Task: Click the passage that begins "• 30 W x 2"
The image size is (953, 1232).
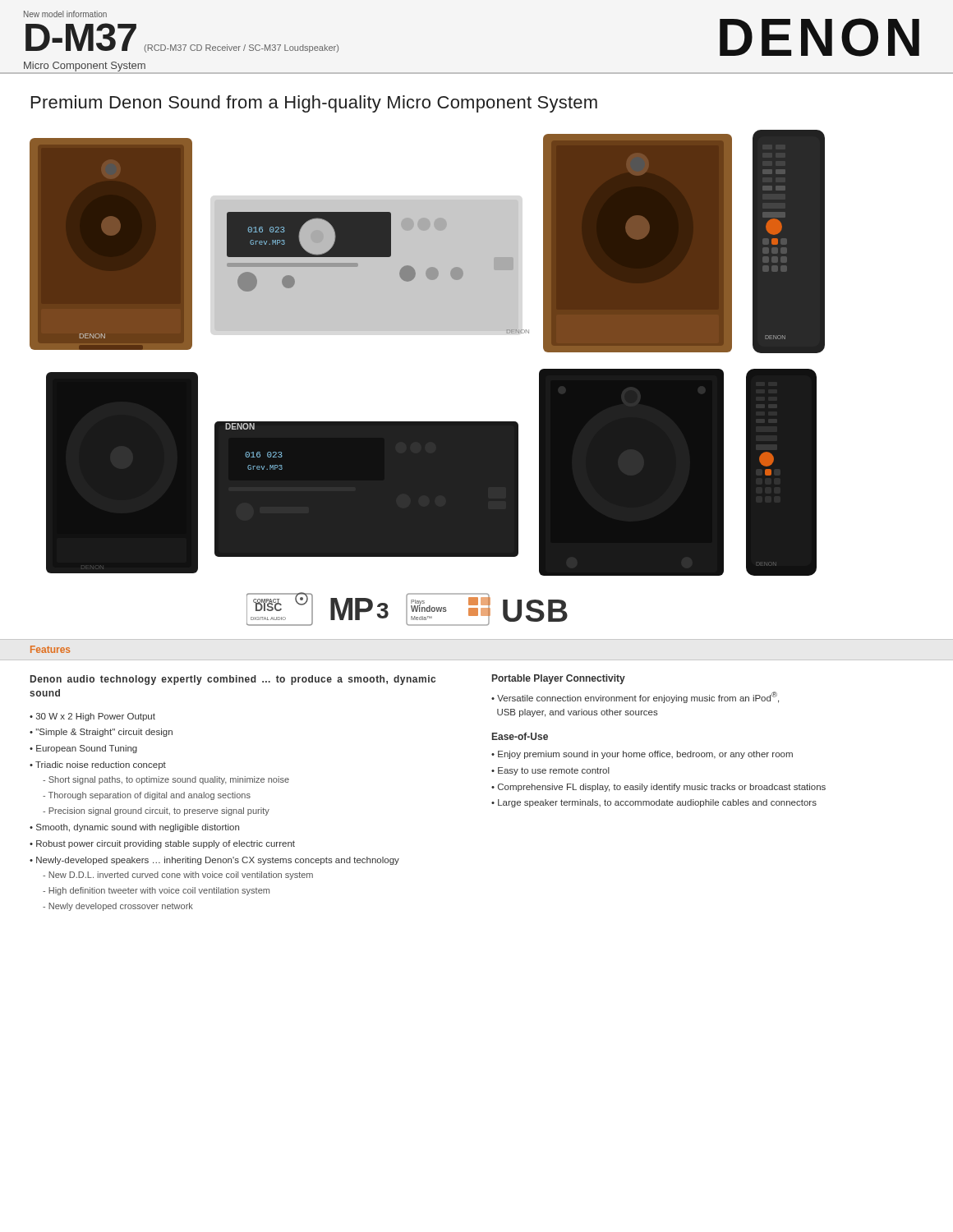Action: 92,716
